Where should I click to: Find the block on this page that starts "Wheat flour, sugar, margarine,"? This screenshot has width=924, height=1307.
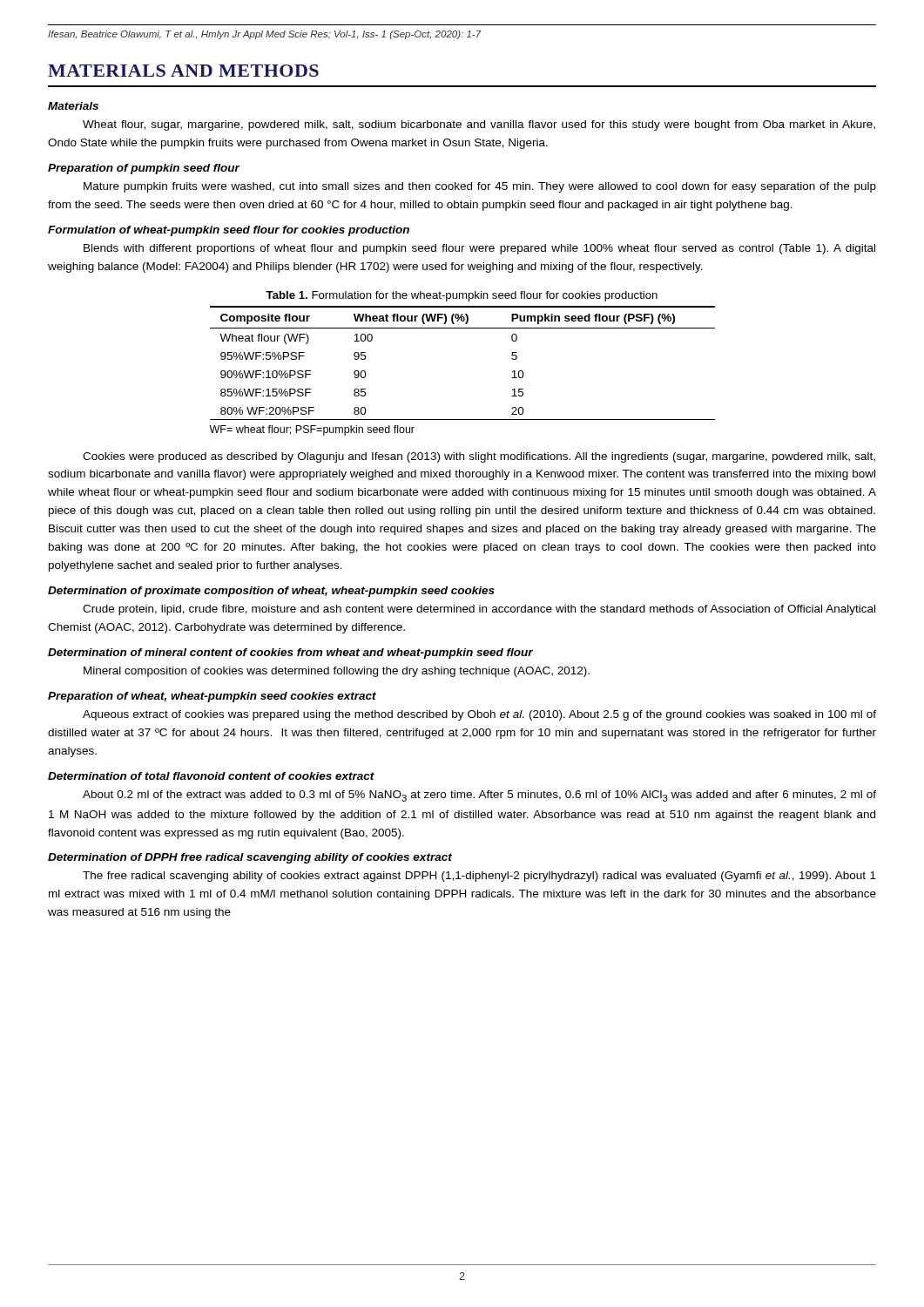(462, 133)
